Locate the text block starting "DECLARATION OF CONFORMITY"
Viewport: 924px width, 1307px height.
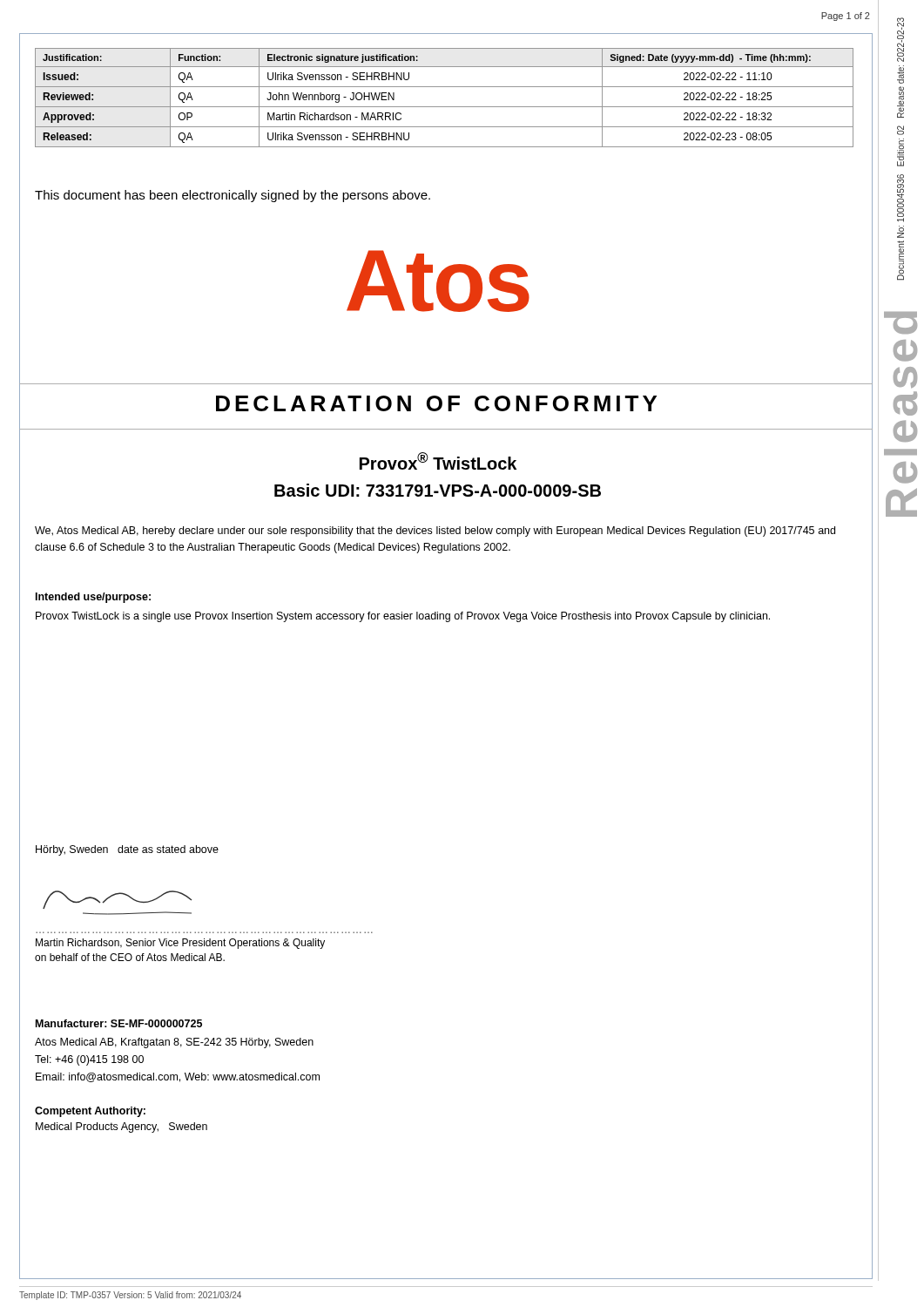click(x=438, y=403)
